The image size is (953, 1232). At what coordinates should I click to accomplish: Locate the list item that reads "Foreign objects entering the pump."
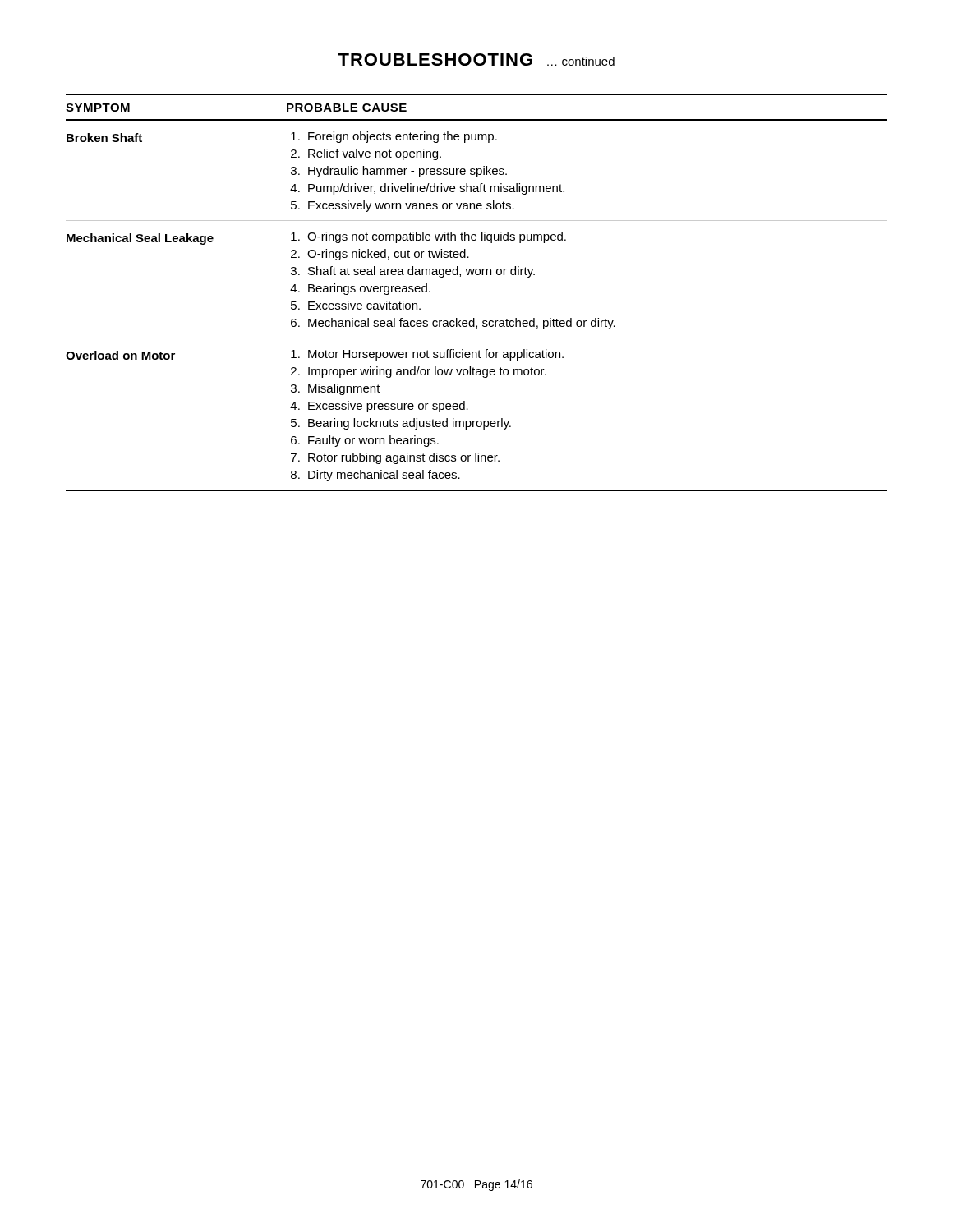tap(402, 136)
